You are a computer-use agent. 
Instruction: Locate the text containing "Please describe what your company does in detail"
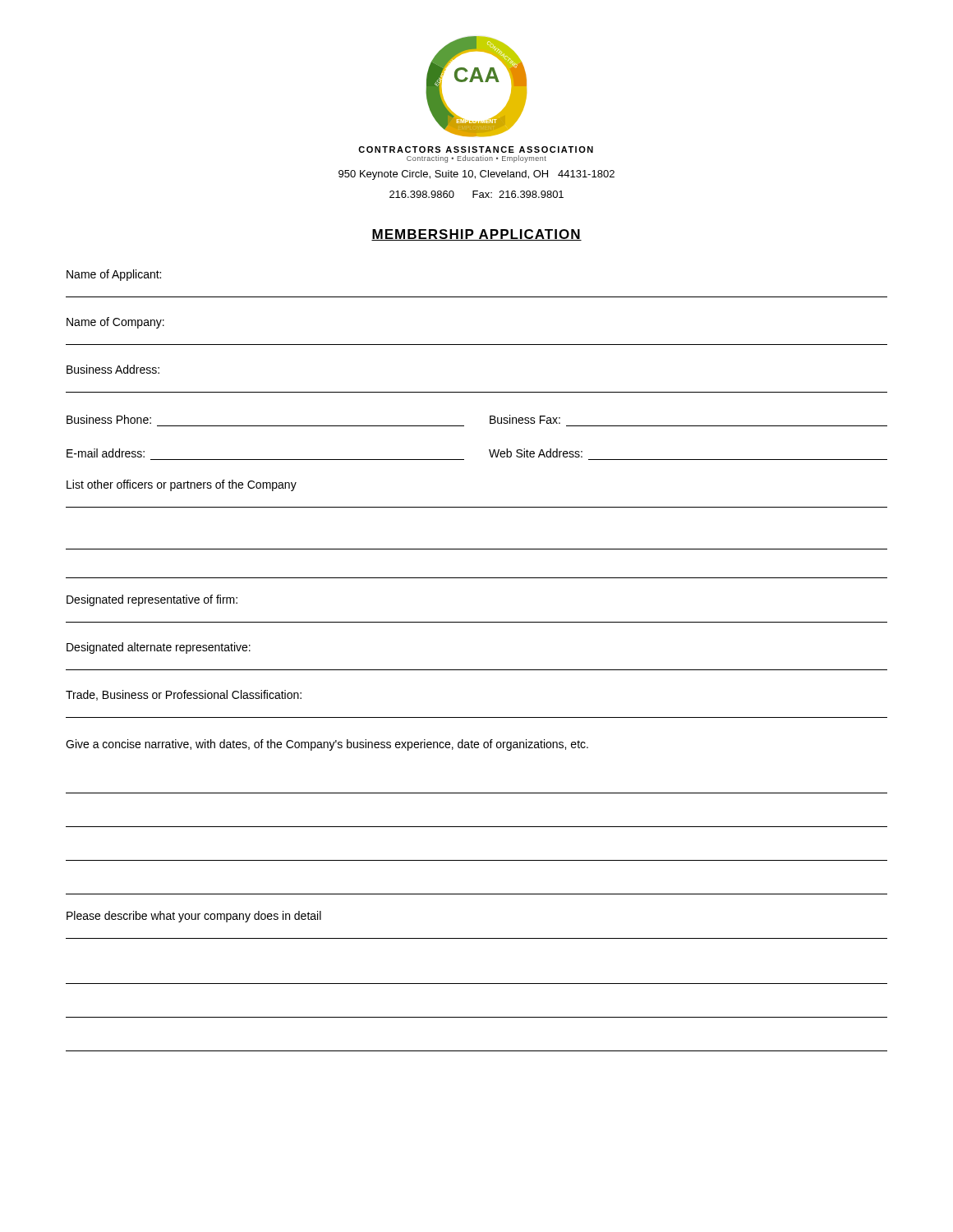[194, 917]
